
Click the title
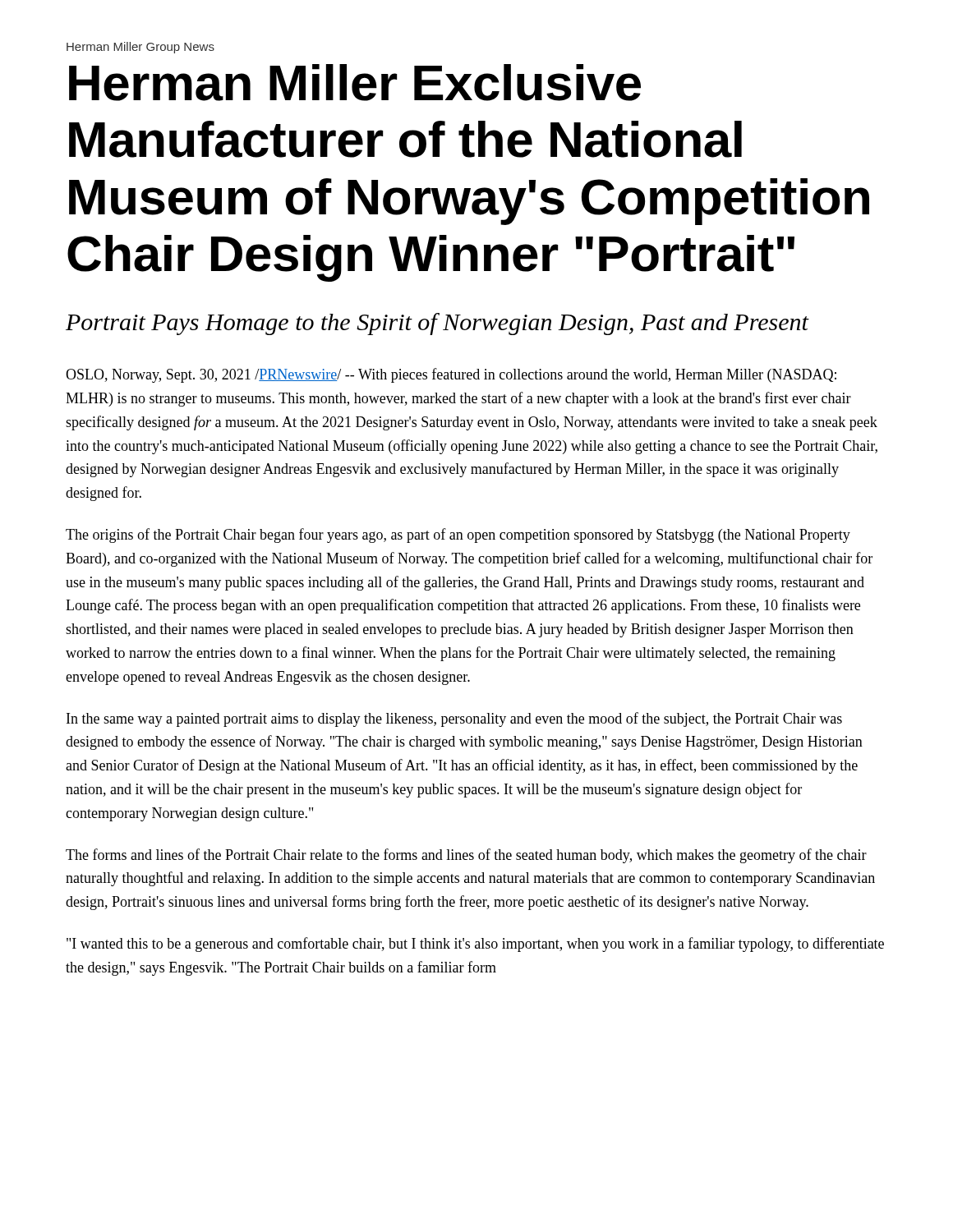[x=476, y=168]
